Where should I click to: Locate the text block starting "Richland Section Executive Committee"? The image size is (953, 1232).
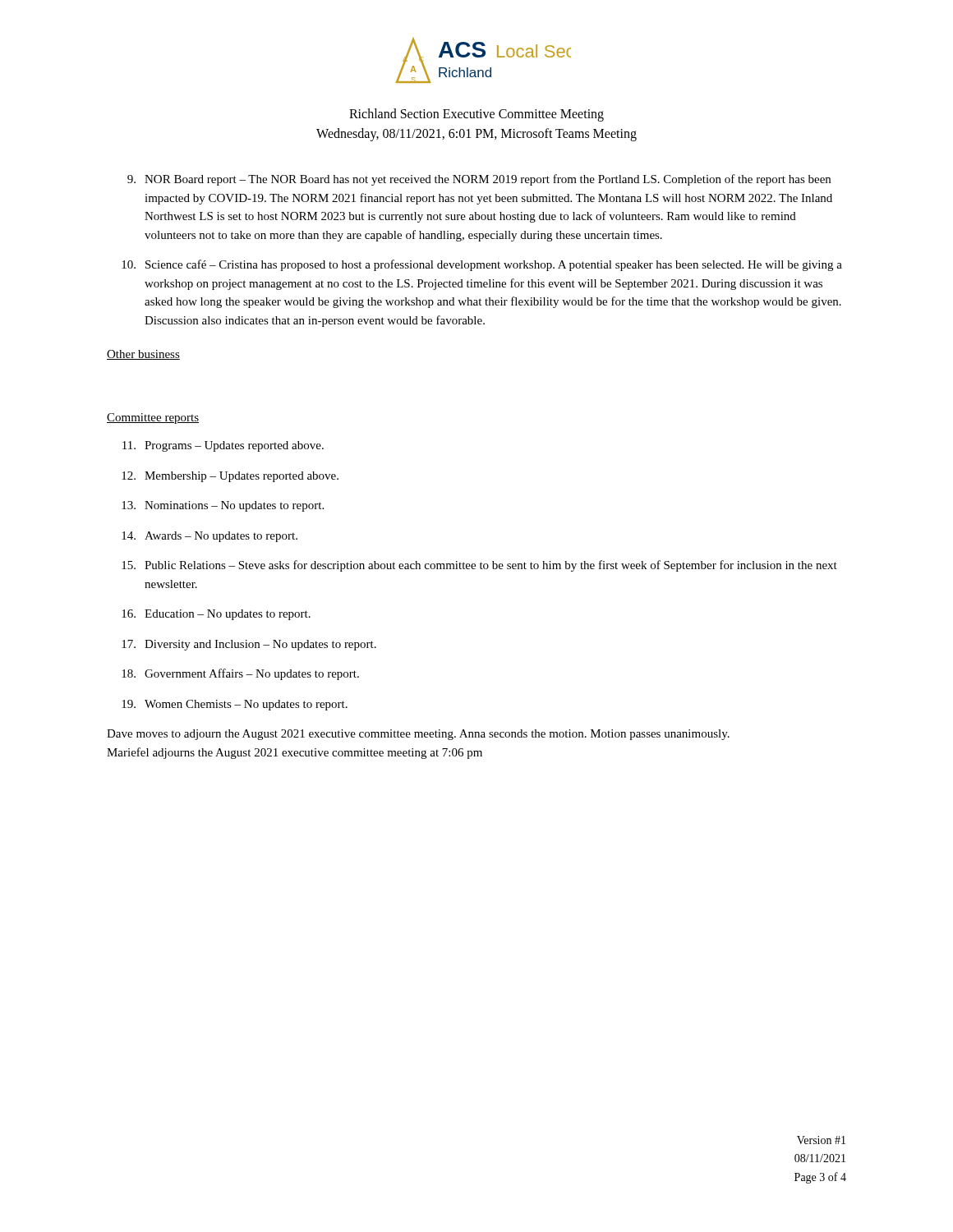tap(476, 124)
